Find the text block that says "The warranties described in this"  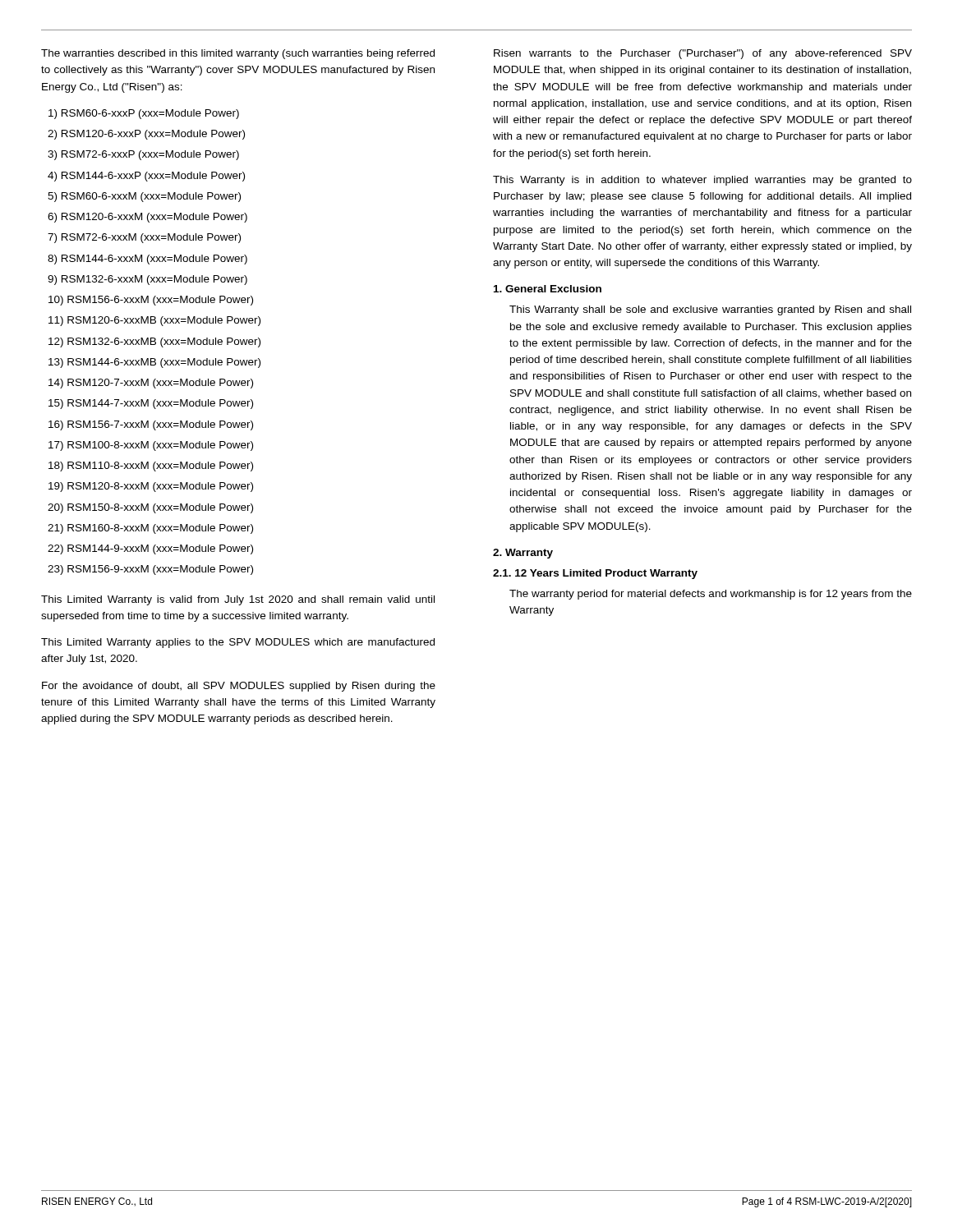pyautogui.click(x=238, y=70)
